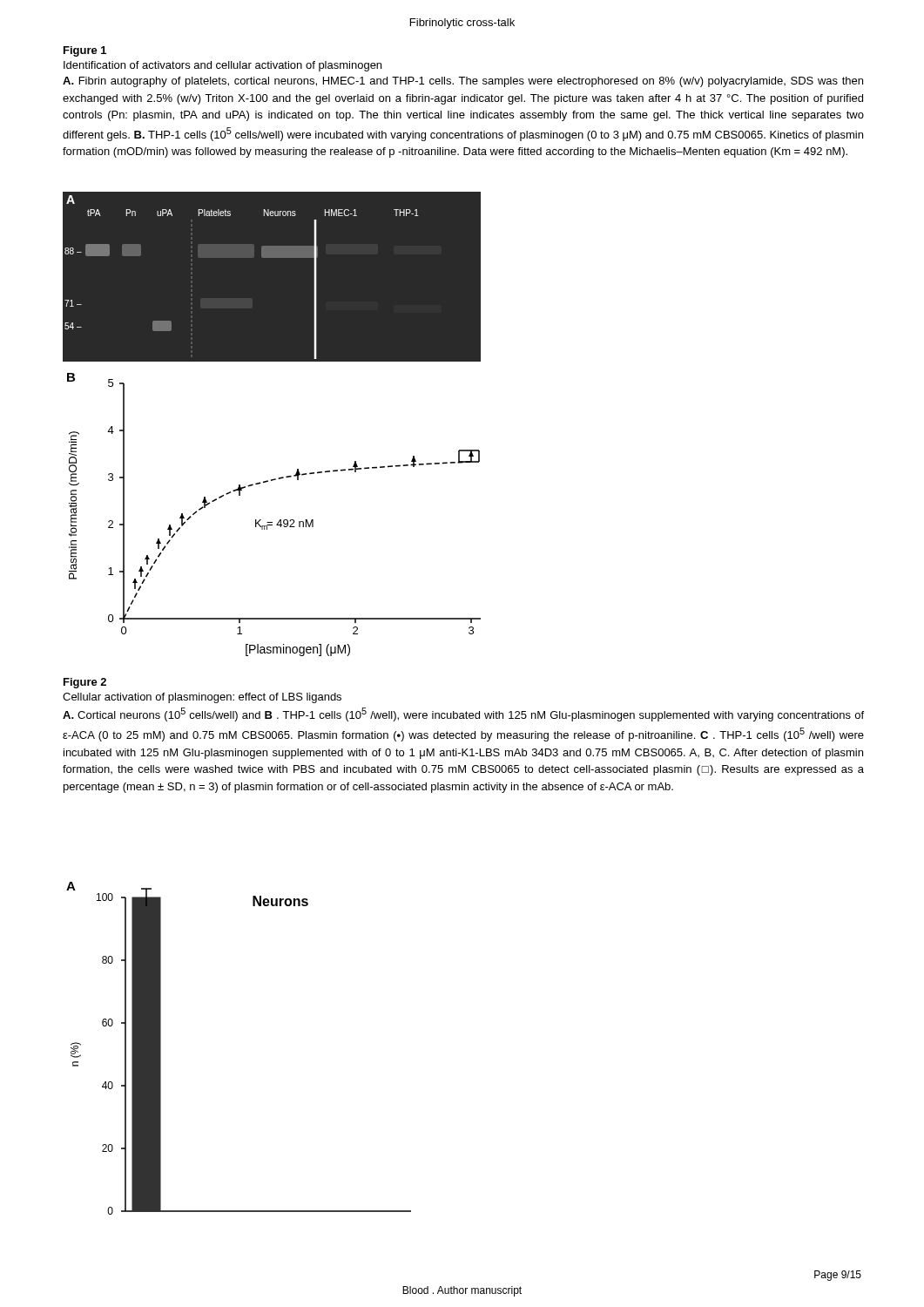This screenshot has width=924, height=1307.
Task: Find the caption with the text "Identification of activators and"
Action: (223, 65)
